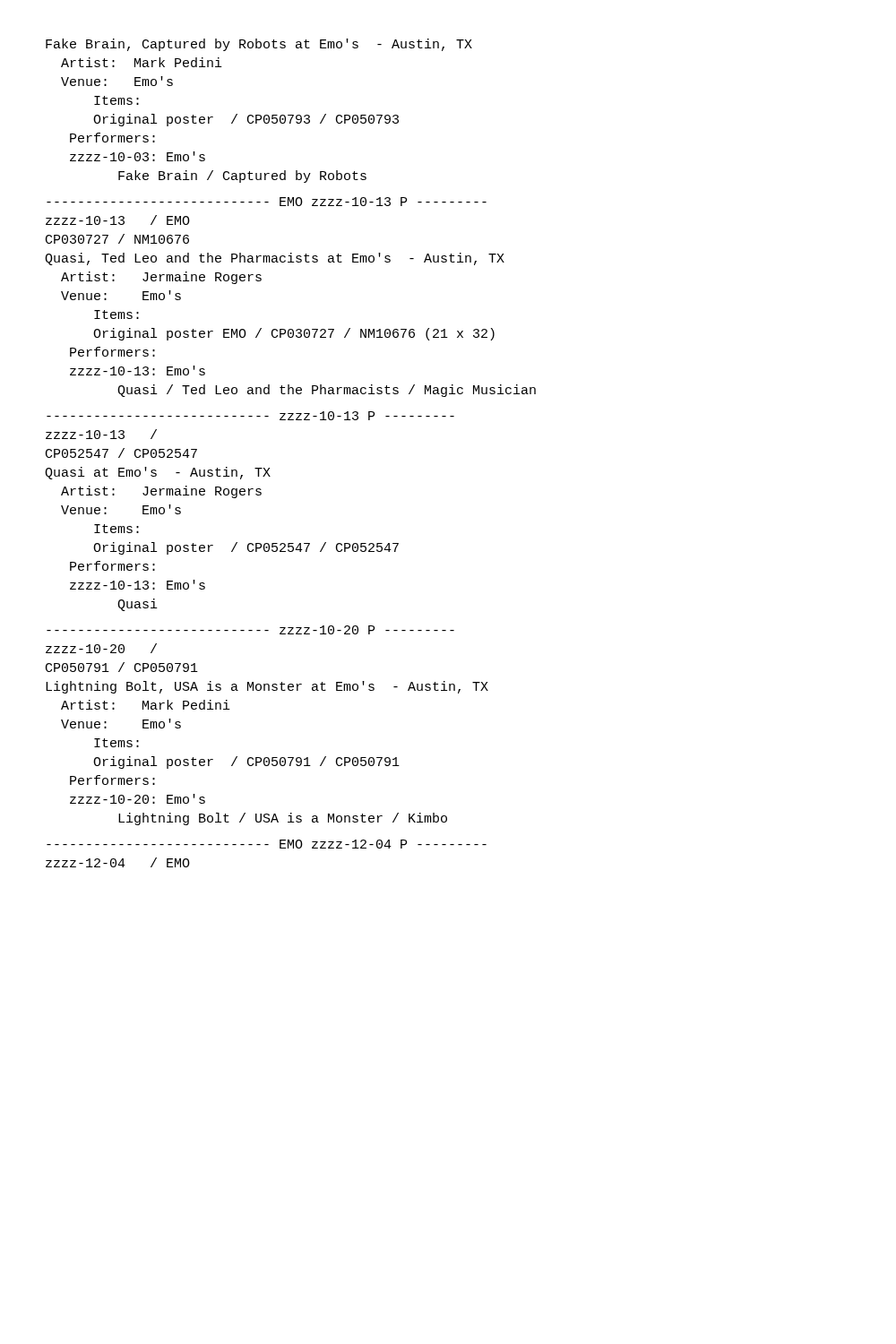Locate the block of text that opens with "EMO zzzz-10-13 P --------- zzzz-10-13 / EMO"

coord(267,202)
